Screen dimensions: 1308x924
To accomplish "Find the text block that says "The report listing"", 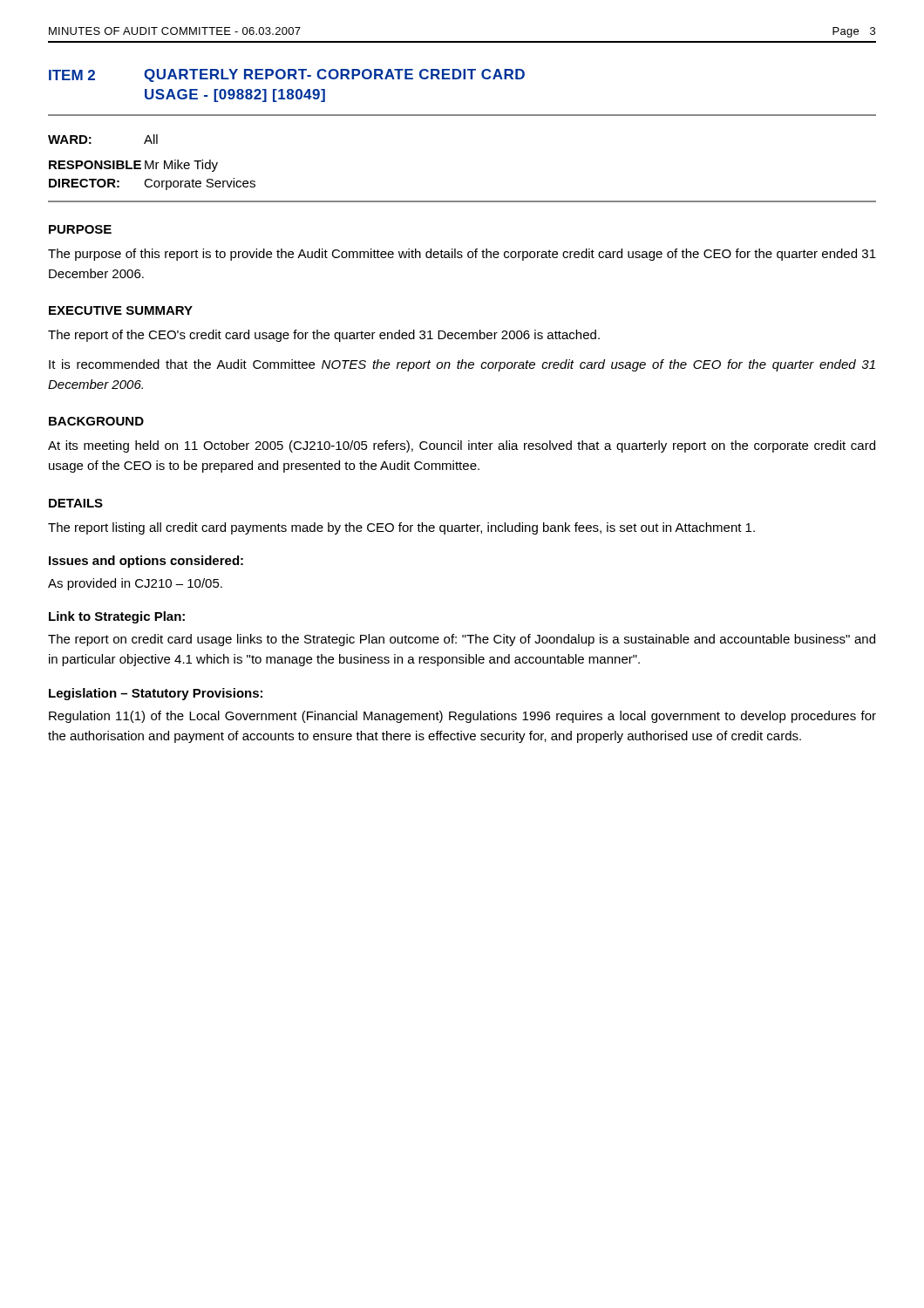I will [402, 527].
